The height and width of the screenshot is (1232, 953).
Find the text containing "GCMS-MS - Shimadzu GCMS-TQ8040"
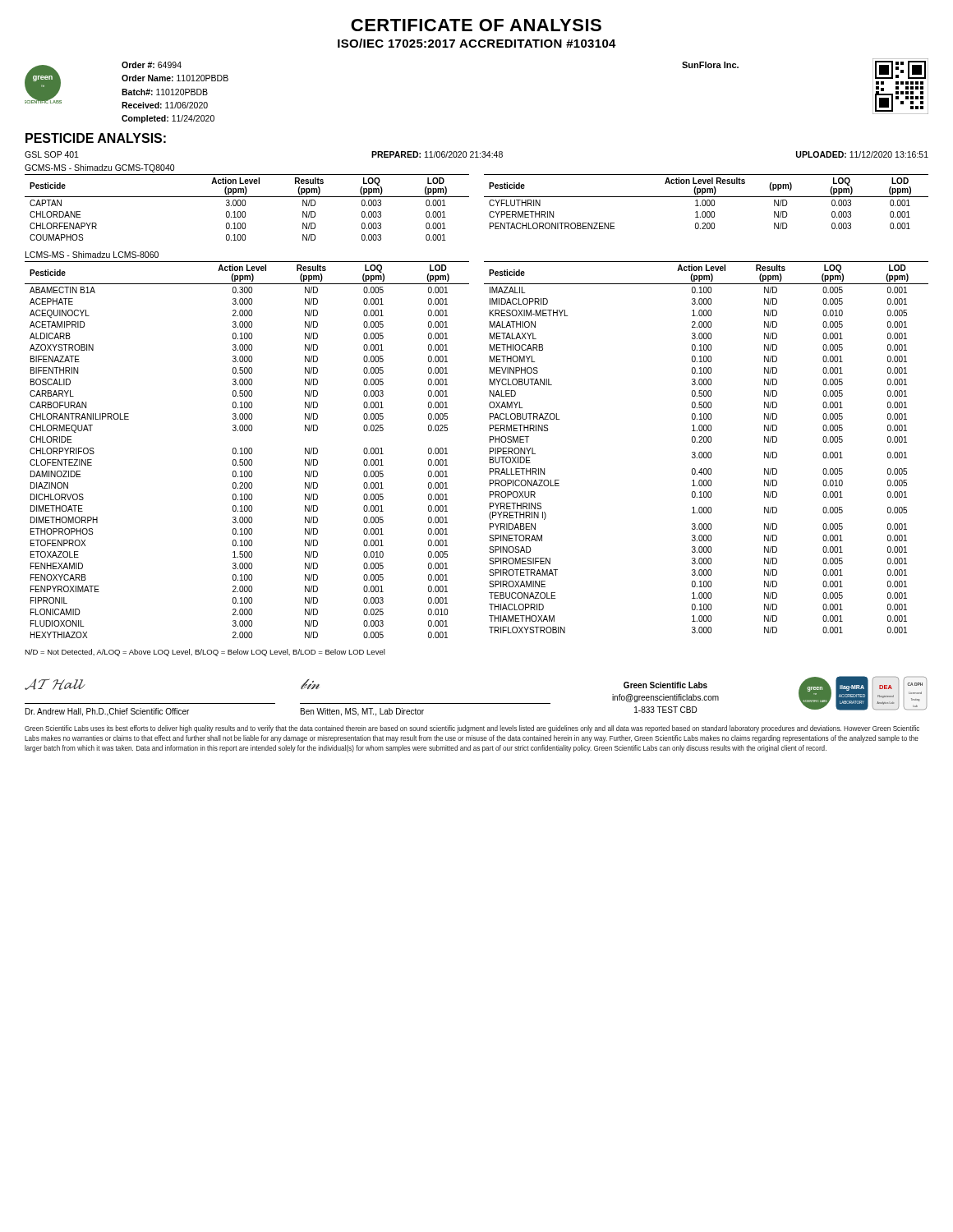point(100,168)
